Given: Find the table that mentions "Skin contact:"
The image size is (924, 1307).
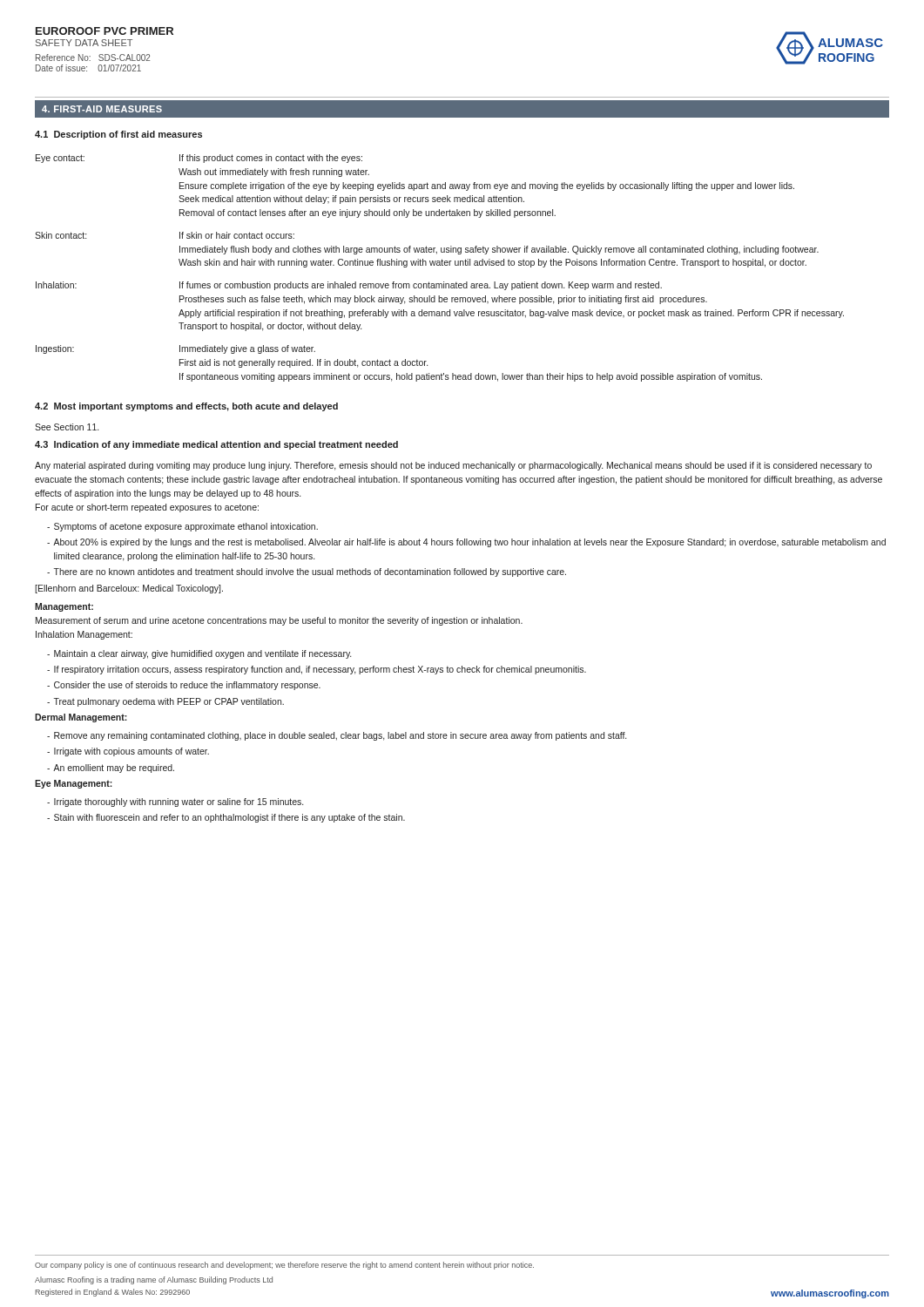Looking at the screenshot, I should point(462,268).
